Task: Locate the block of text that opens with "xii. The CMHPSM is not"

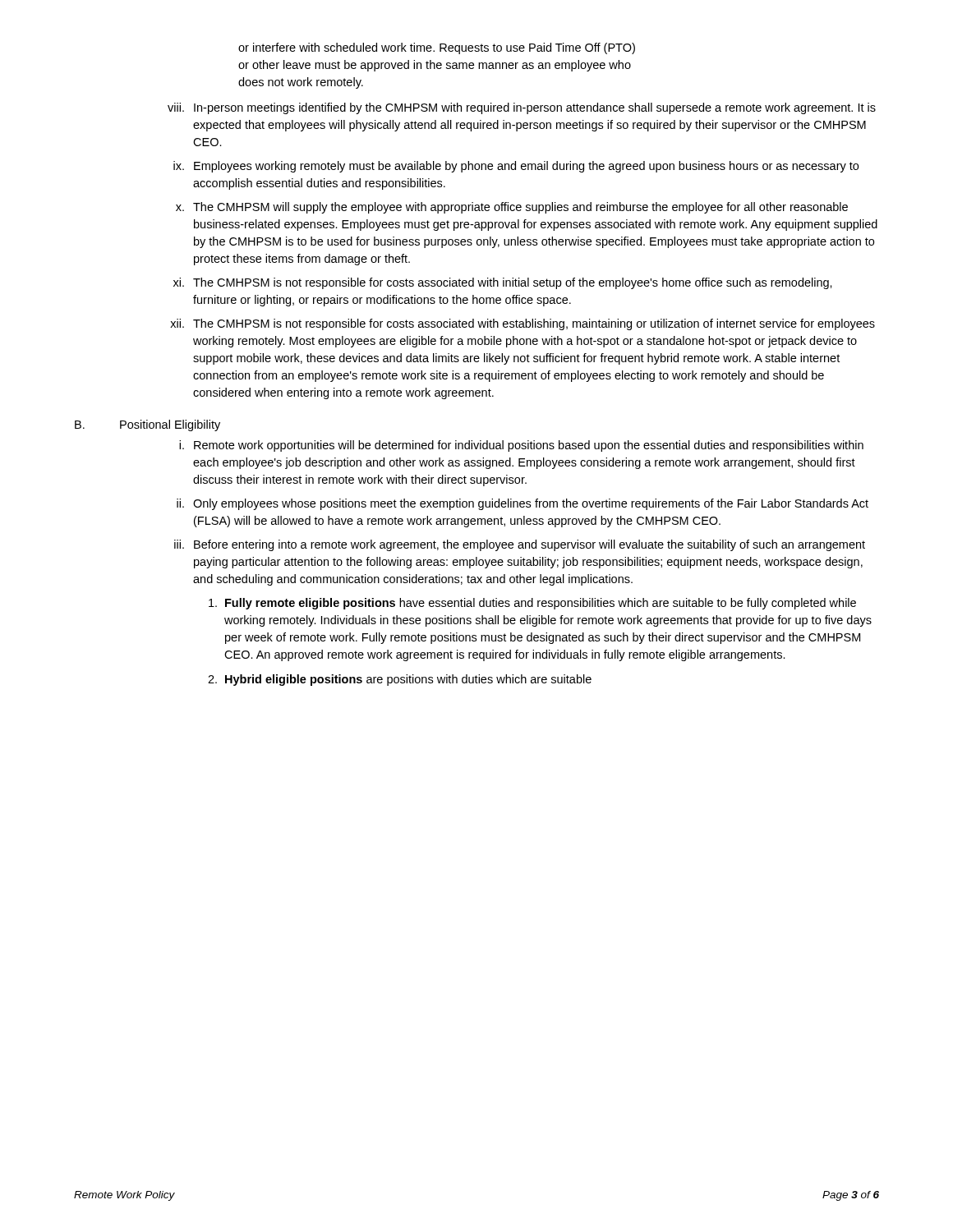Action: (476, 359)
